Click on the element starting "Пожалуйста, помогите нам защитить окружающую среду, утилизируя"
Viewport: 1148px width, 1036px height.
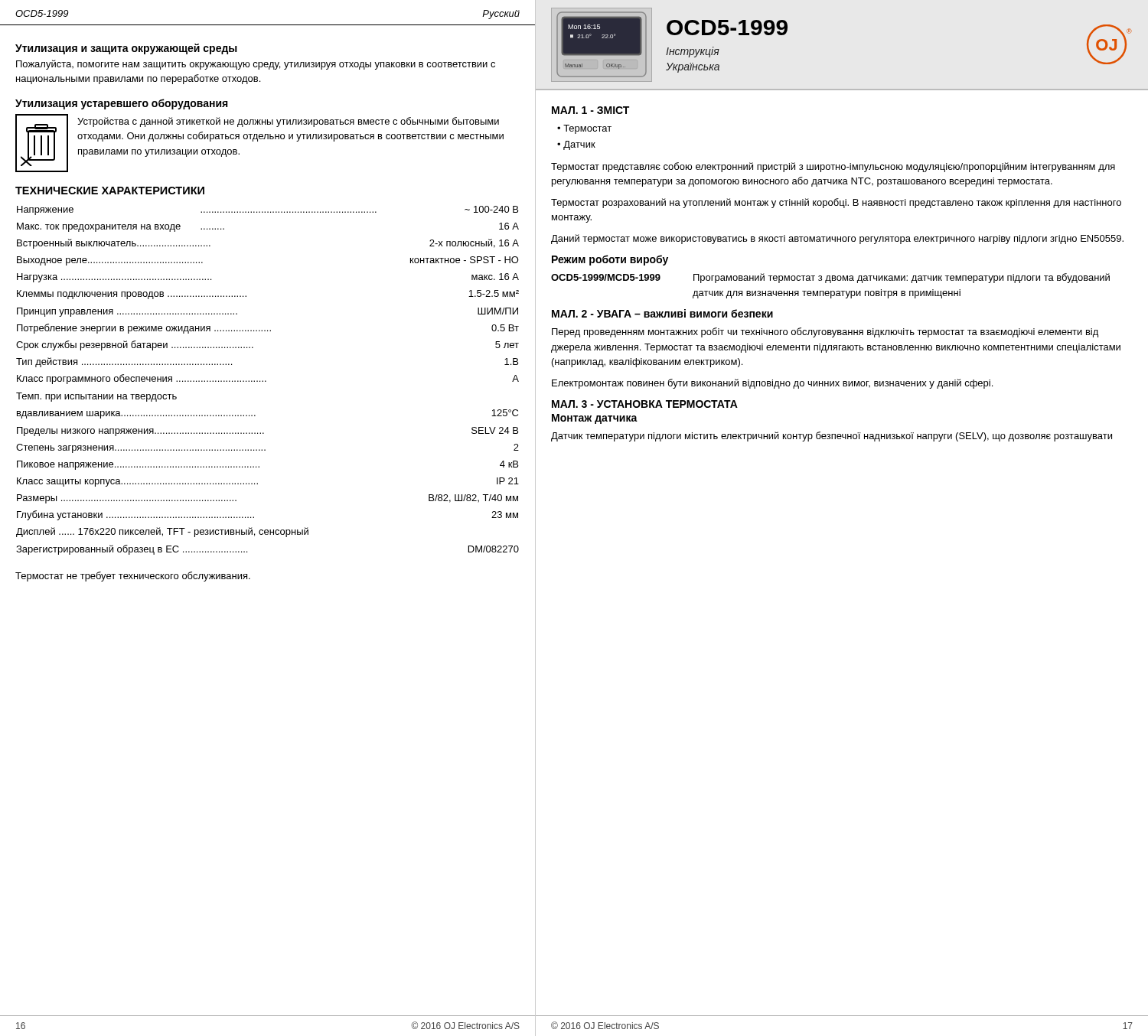click(255, 71)
